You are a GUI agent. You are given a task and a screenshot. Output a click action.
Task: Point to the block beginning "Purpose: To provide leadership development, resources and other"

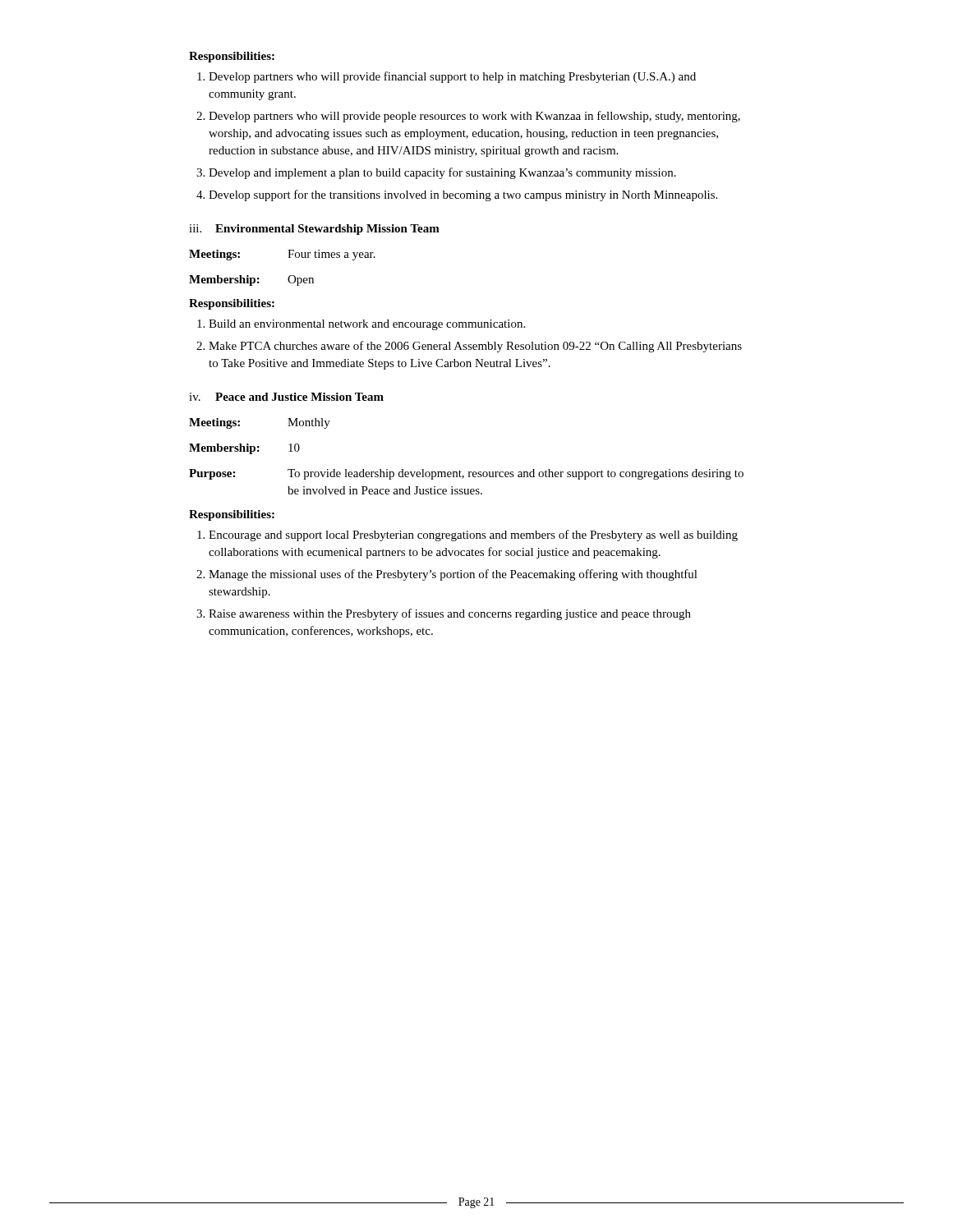(468, 482)
